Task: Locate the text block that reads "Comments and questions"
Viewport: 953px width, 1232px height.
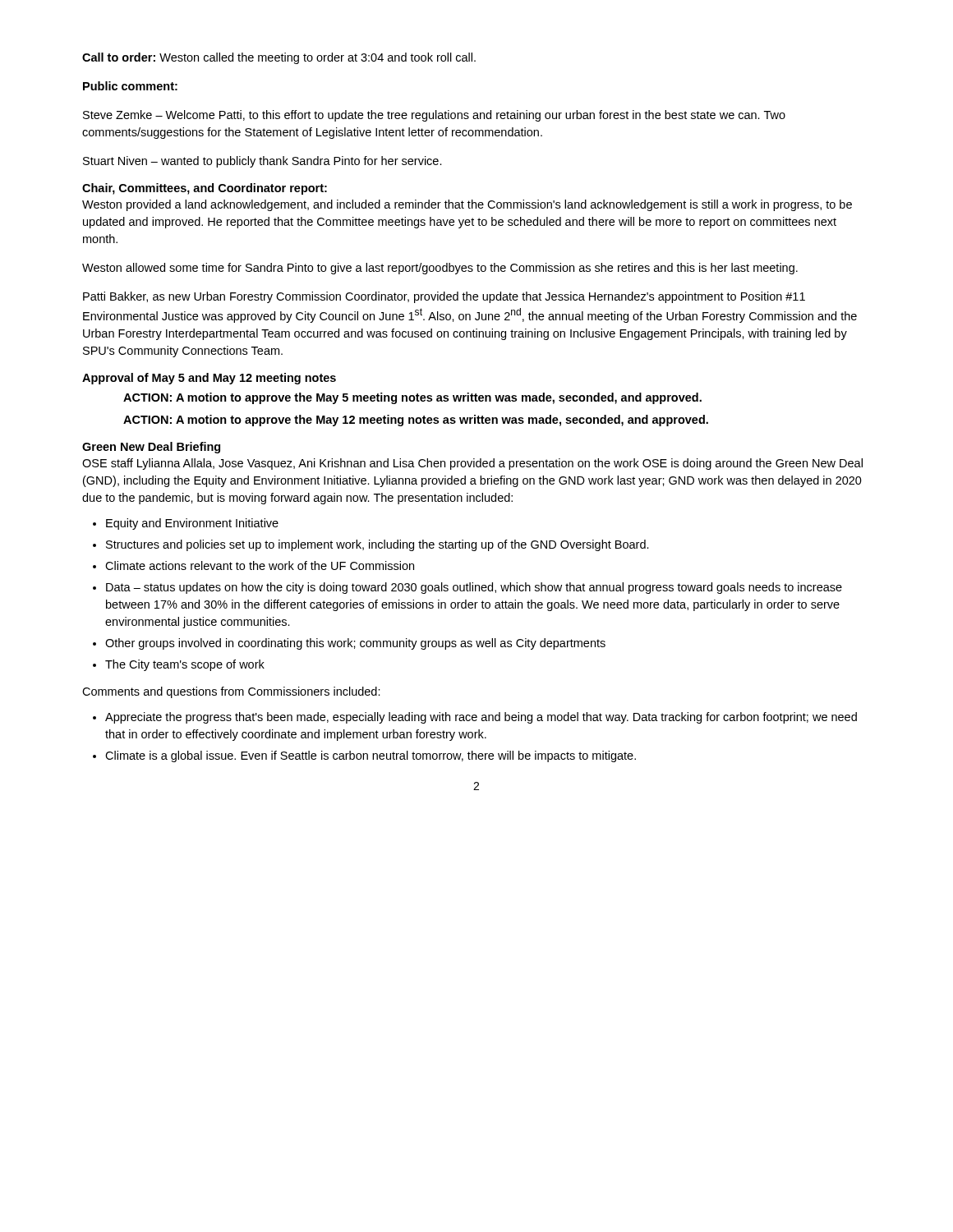Action: [231, 692]
